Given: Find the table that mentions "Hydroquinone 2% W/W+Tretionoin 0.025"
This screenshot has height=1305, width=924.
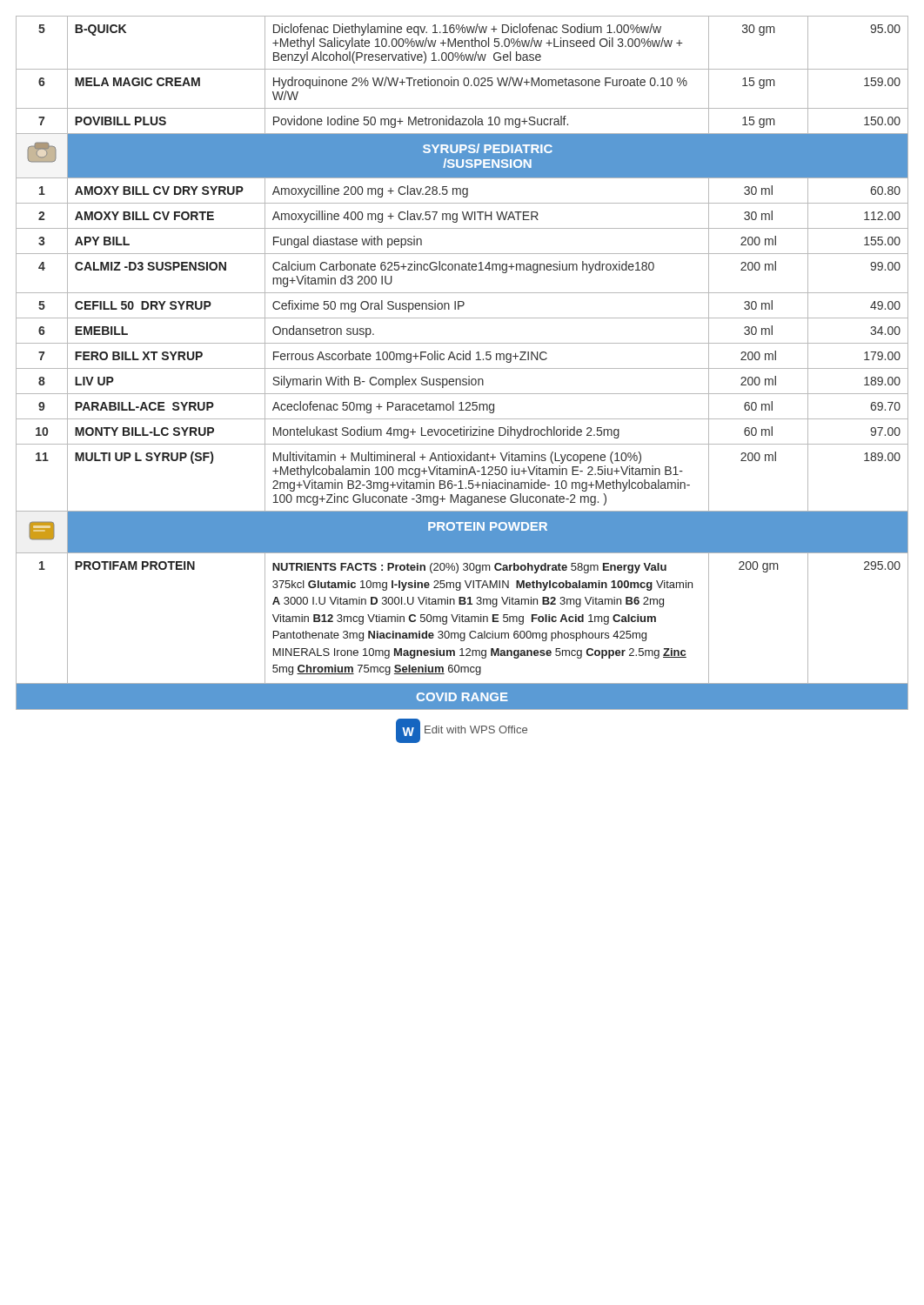Looking at the screenshot, I should coord(462,363).
